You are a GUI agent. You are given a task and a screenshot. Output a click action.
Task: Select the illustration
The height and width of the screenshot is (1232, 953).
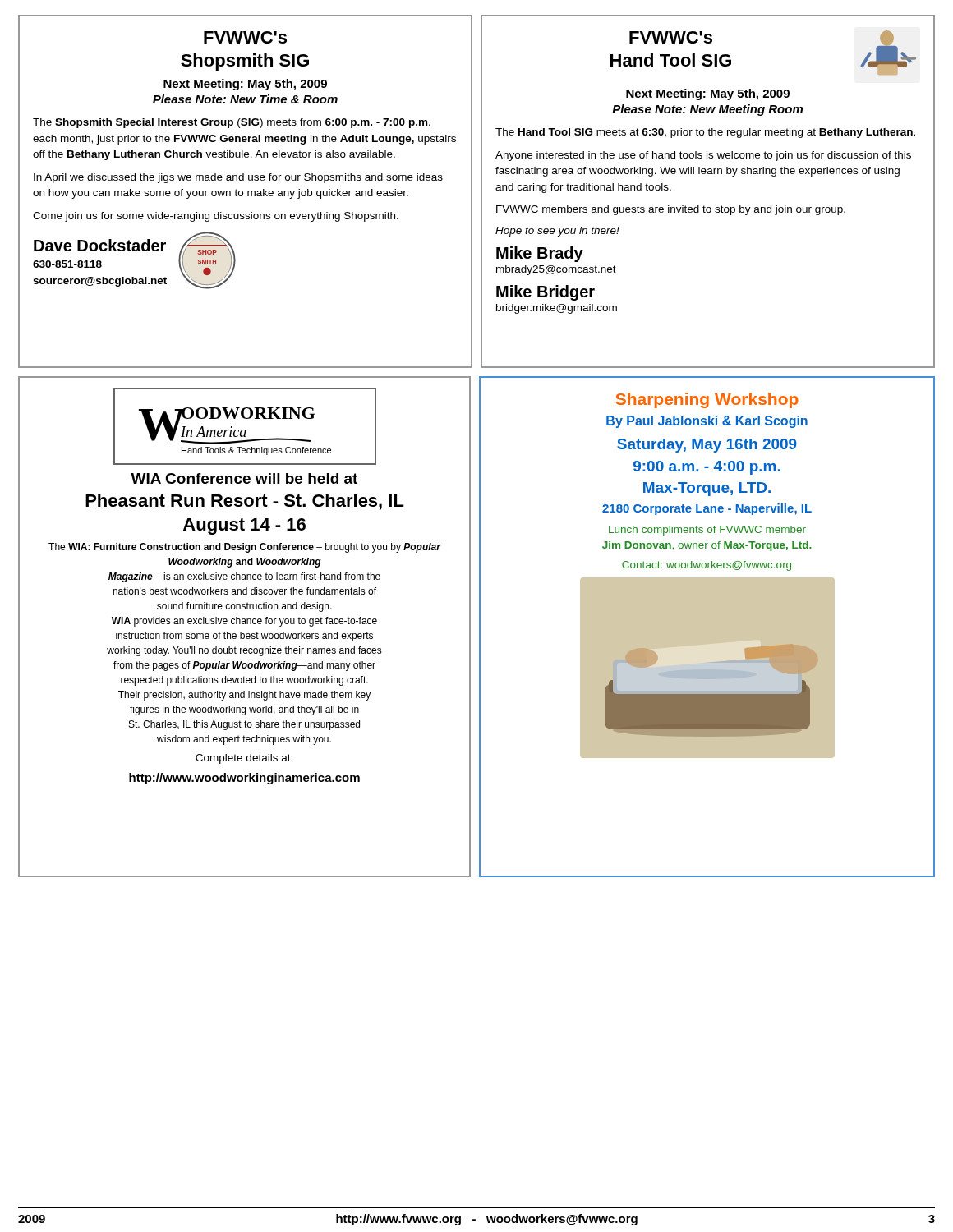(x=887, y=56)
